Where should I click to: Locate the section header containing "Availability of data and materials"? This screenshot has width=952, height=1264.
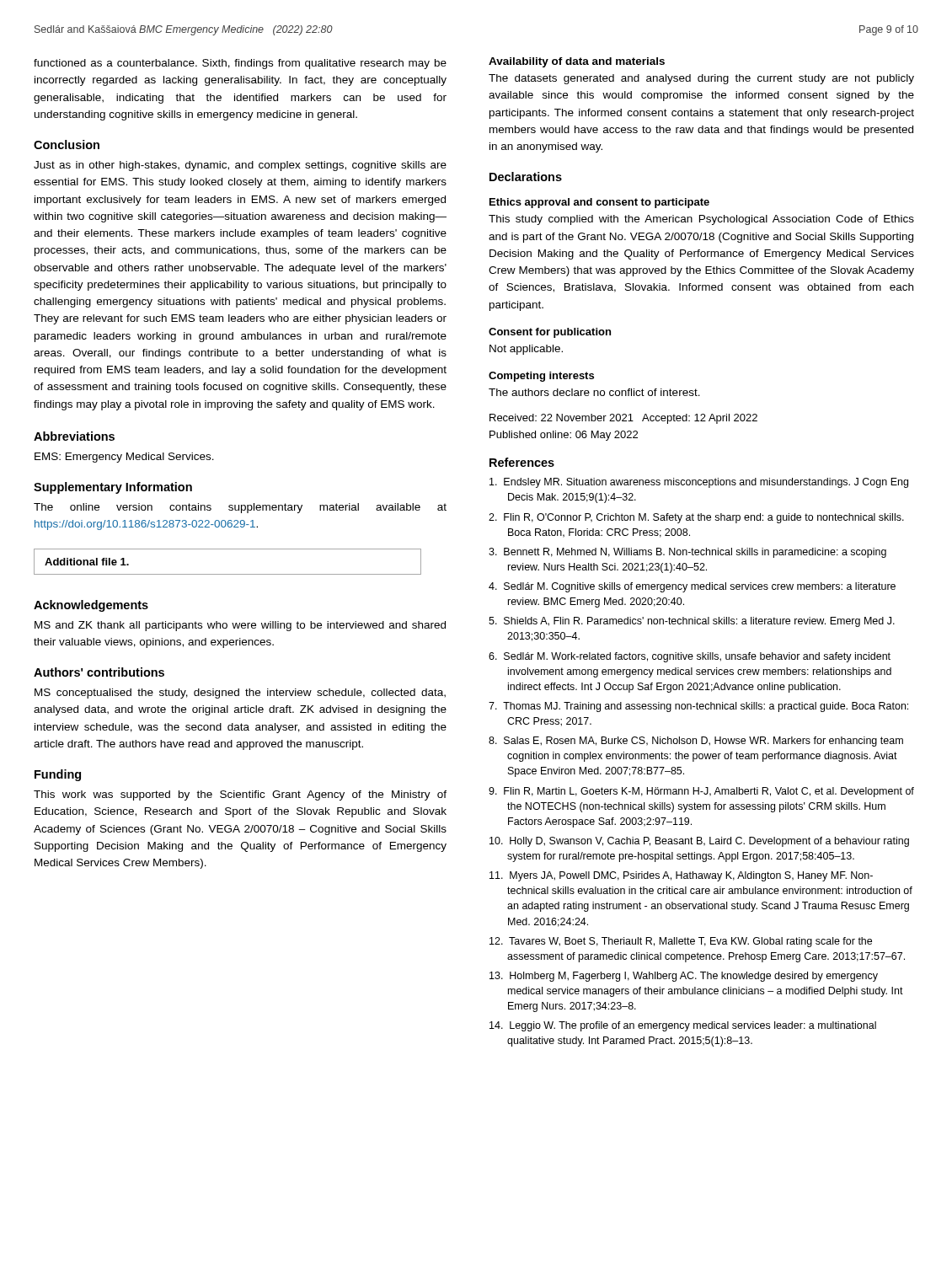click(577, 61)
